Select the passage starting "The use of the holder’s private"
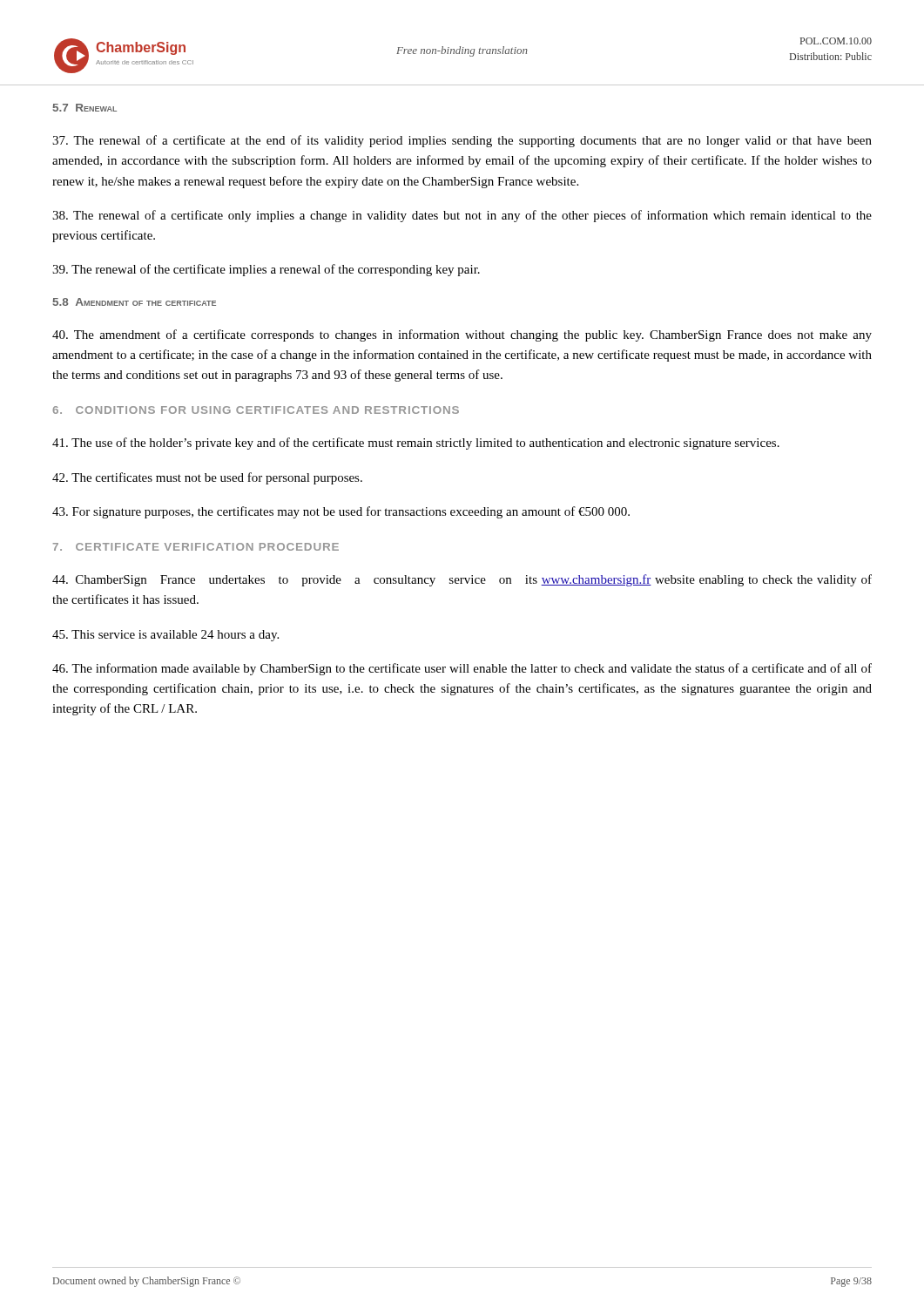Screen dimensions: 1307x924 click(416, 443)
